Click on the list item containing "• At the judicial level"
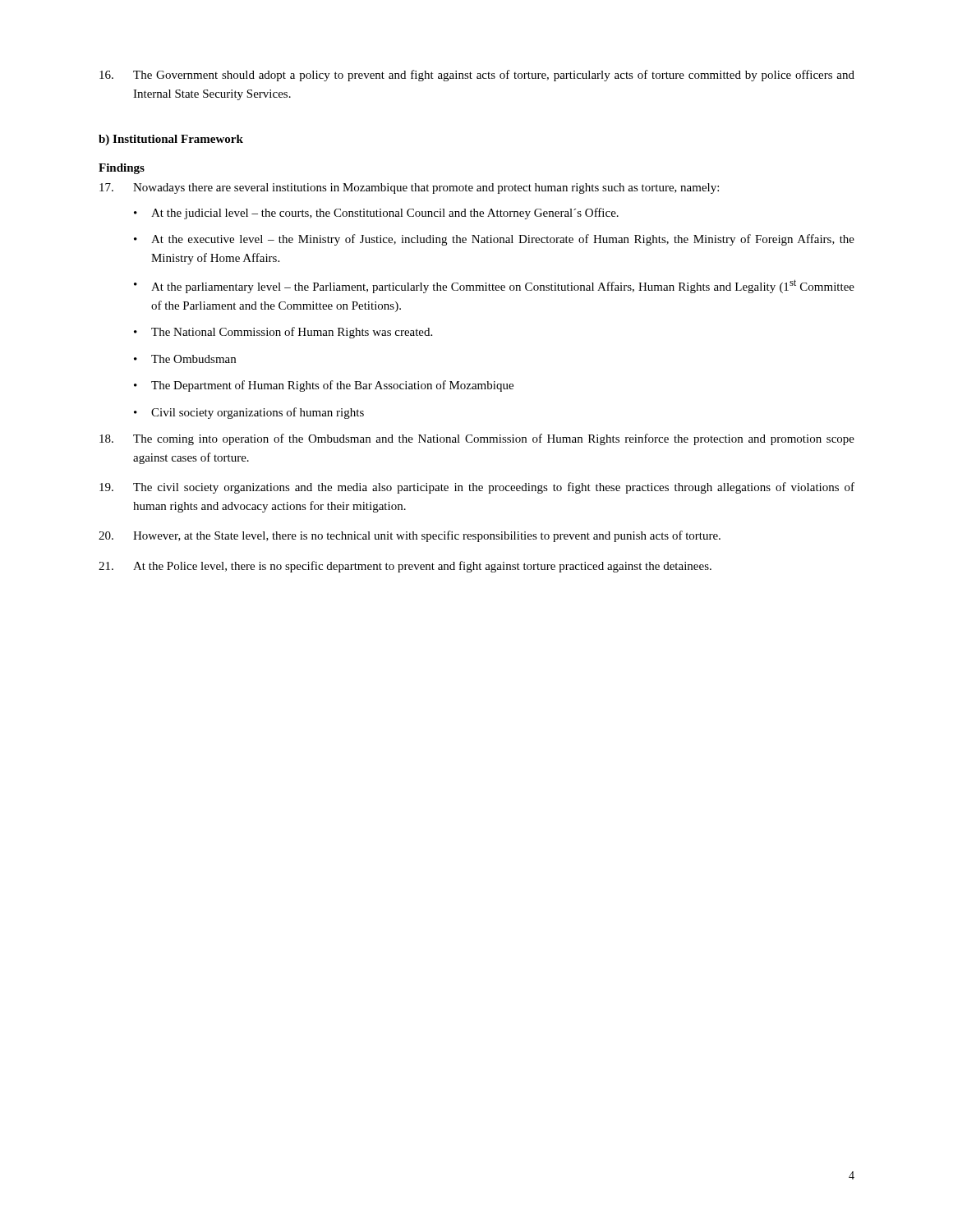953x1232 pixels. [494, 213]
